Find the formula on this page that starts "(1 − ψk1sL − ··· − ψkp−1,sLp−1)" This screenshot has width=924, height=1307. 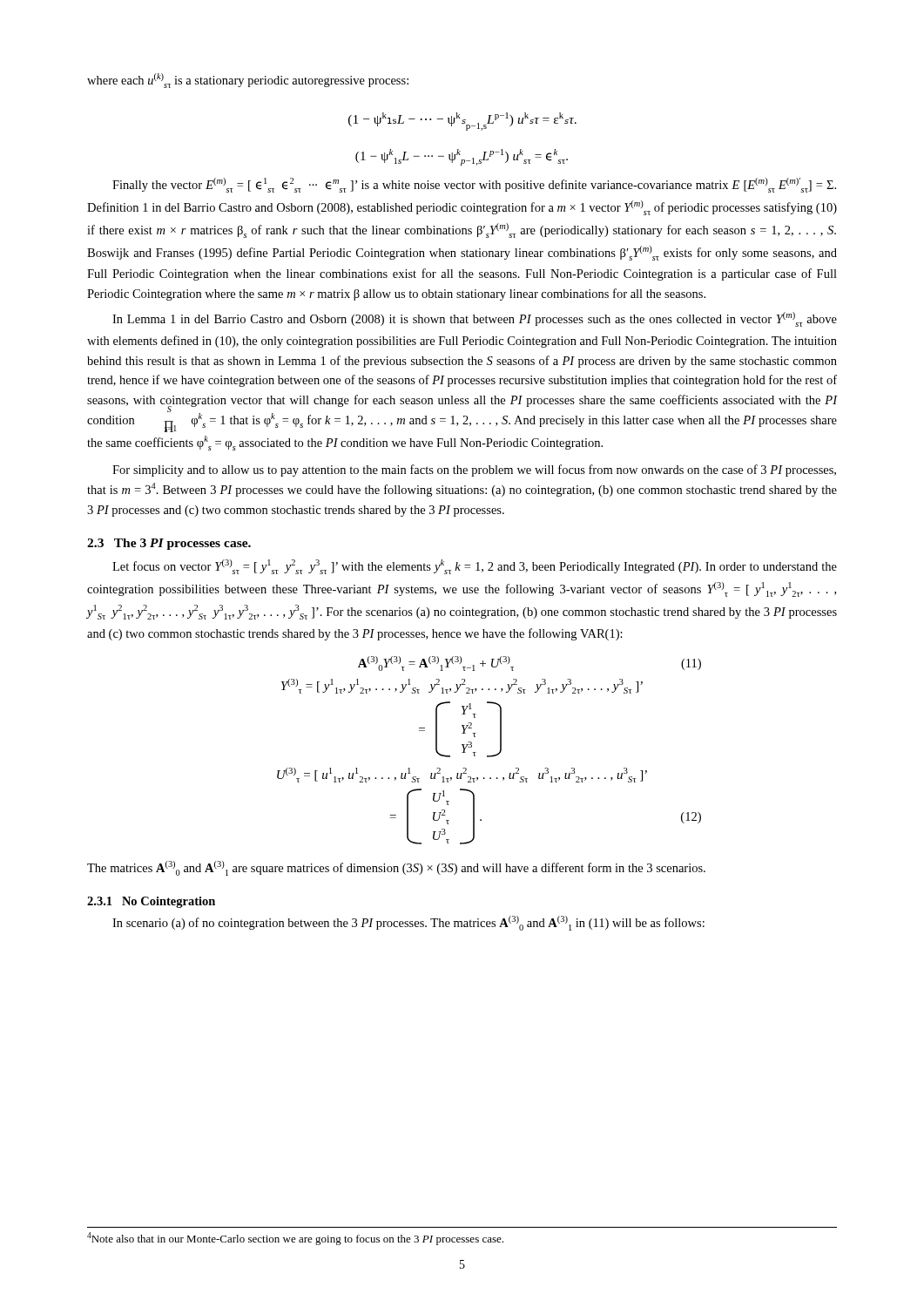point(462,156)
